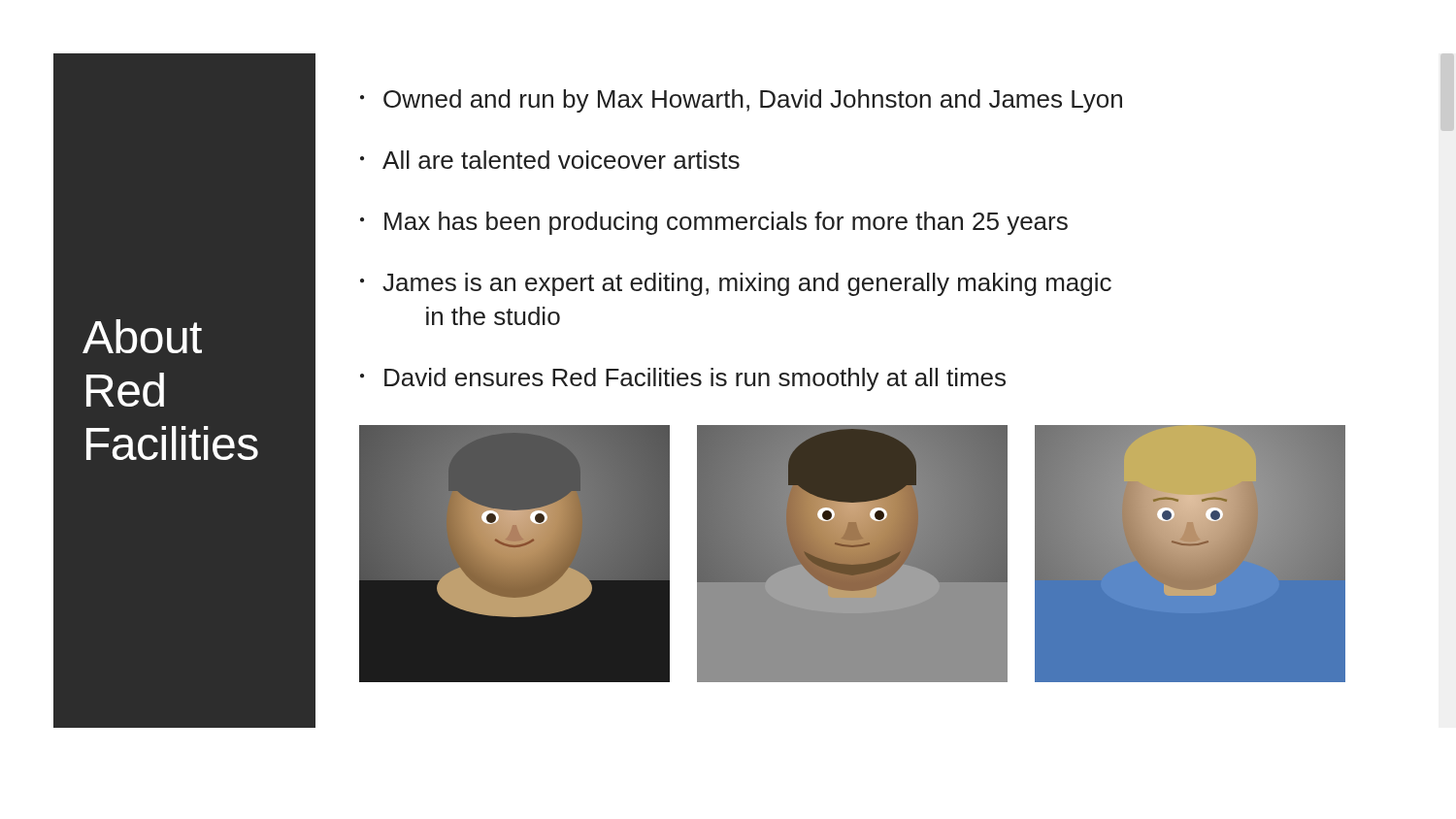Locate the list item that says "● David ensures Red Facilities"
The image size is (1456, 819).
point(683,378)
